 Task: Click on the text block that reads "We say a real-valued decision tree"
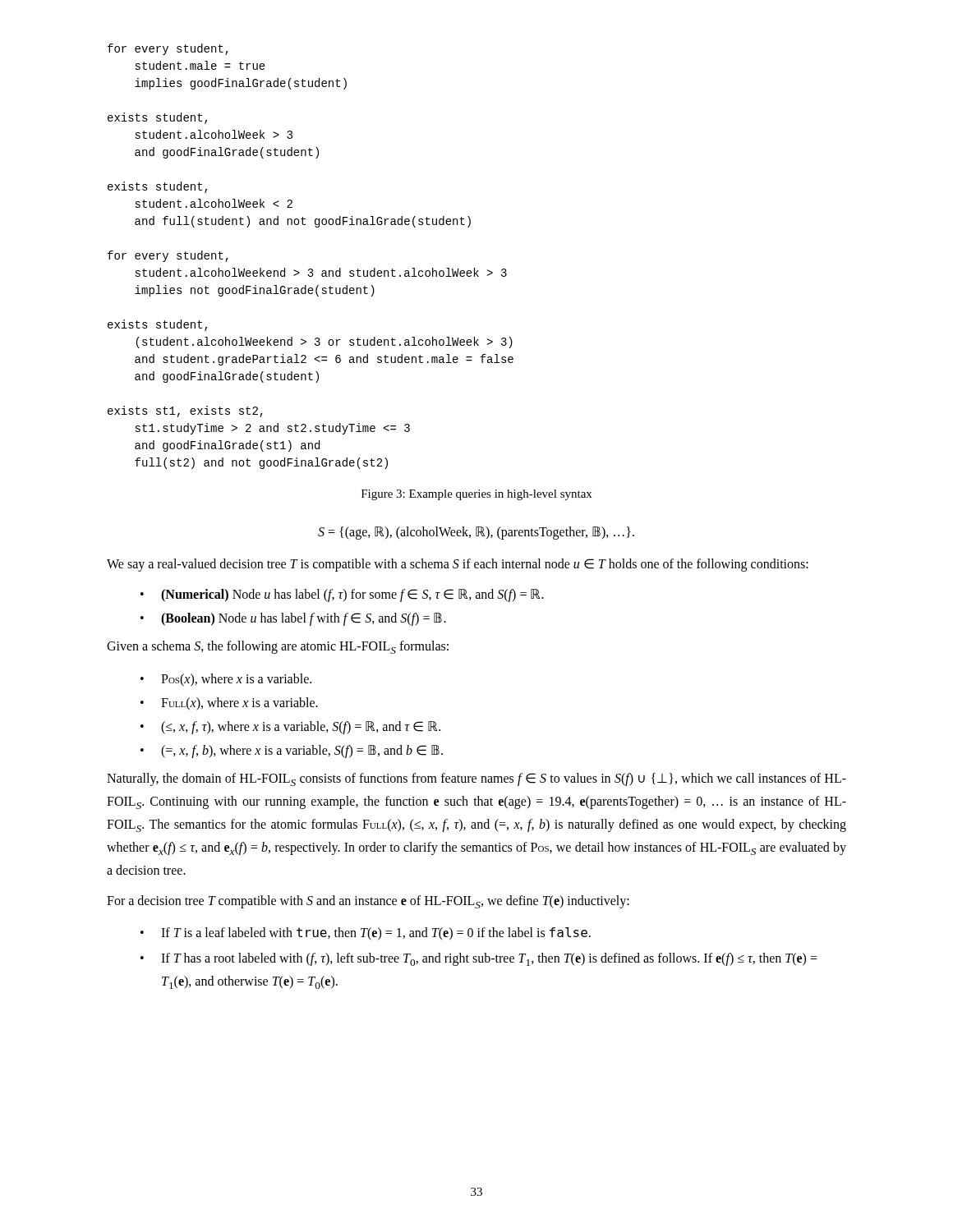458,564
